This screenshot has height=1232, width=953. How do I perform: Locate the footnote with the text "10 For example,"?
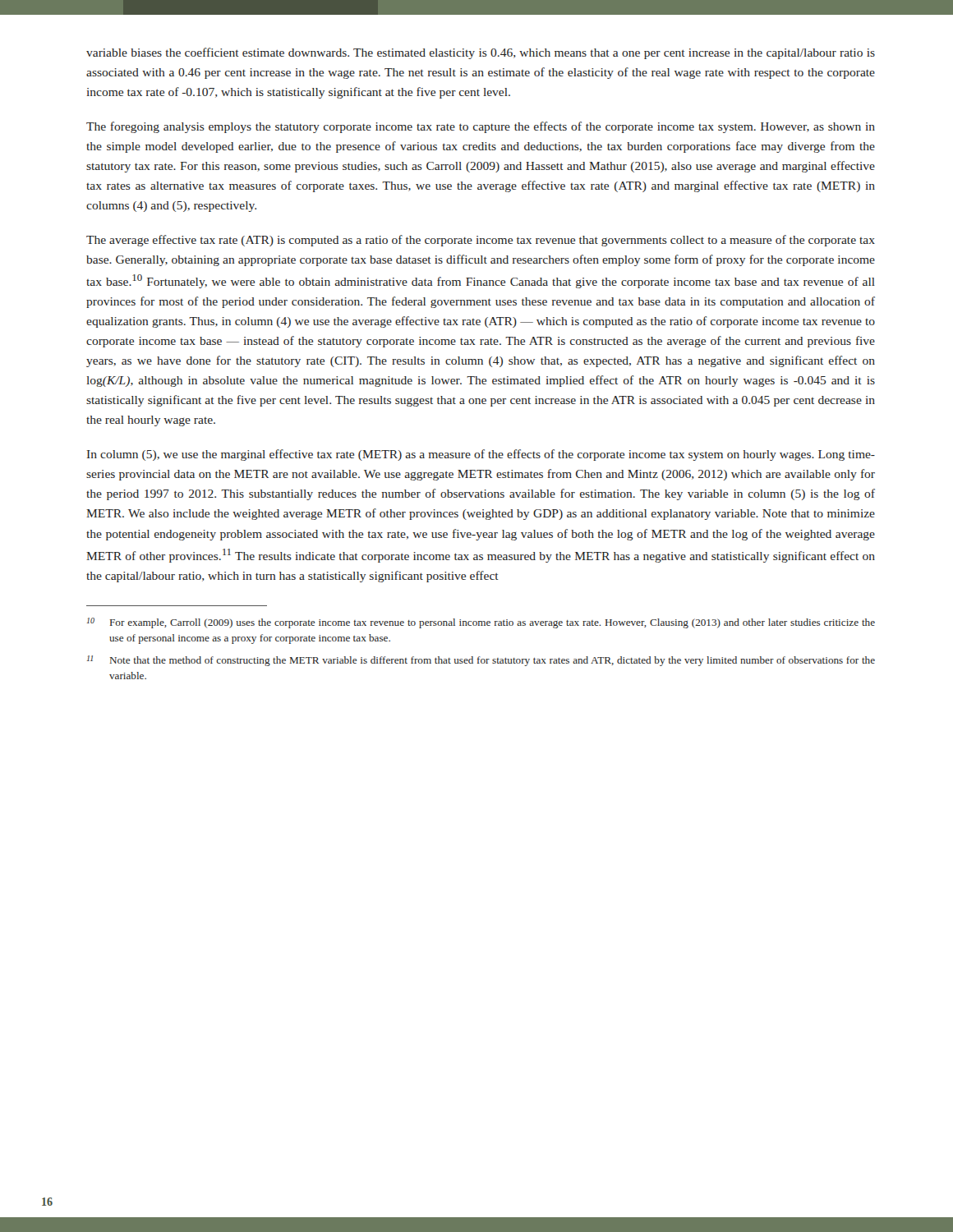tap(481, 630)
